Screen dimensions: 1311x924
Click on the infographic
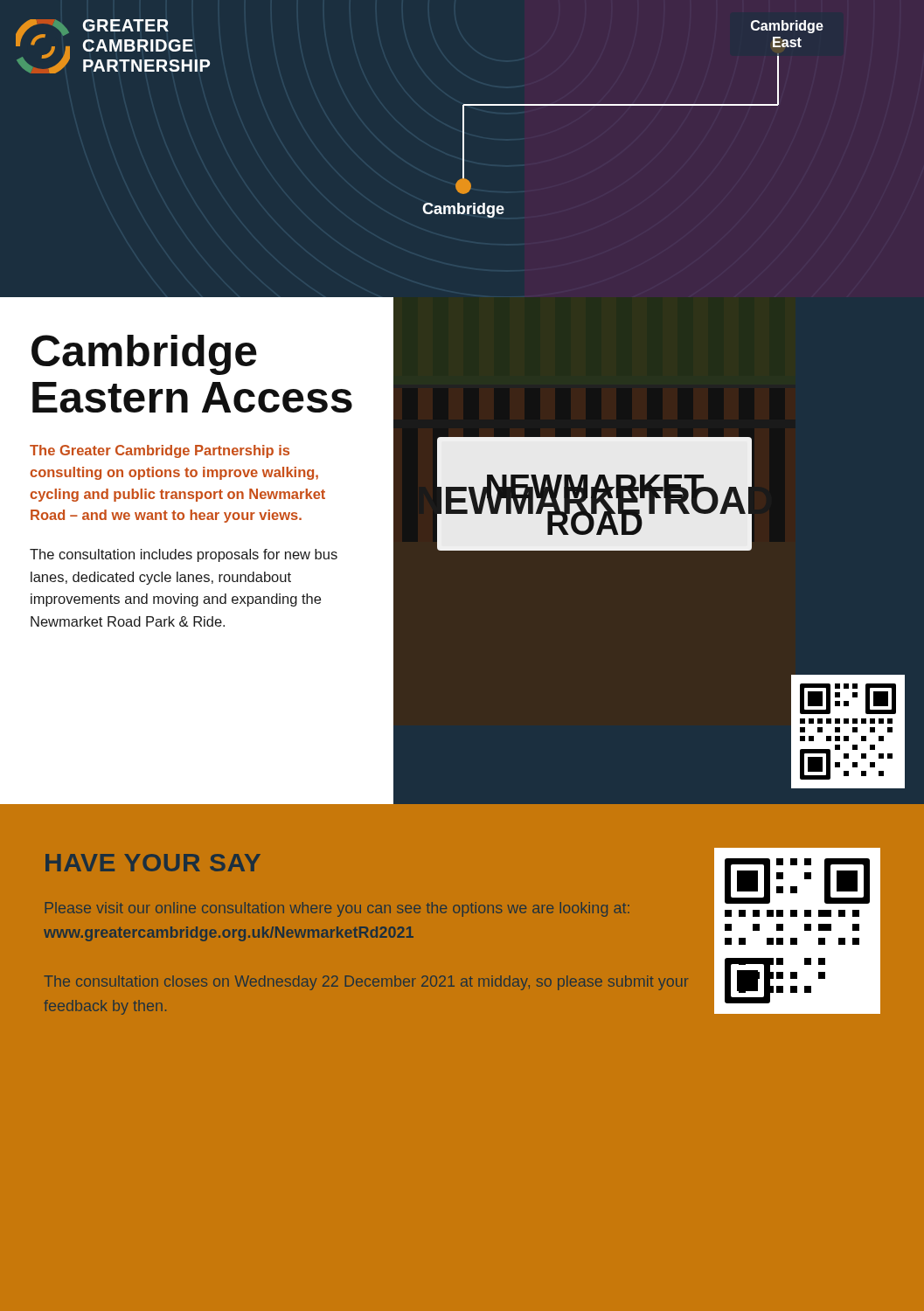point(462,149)
